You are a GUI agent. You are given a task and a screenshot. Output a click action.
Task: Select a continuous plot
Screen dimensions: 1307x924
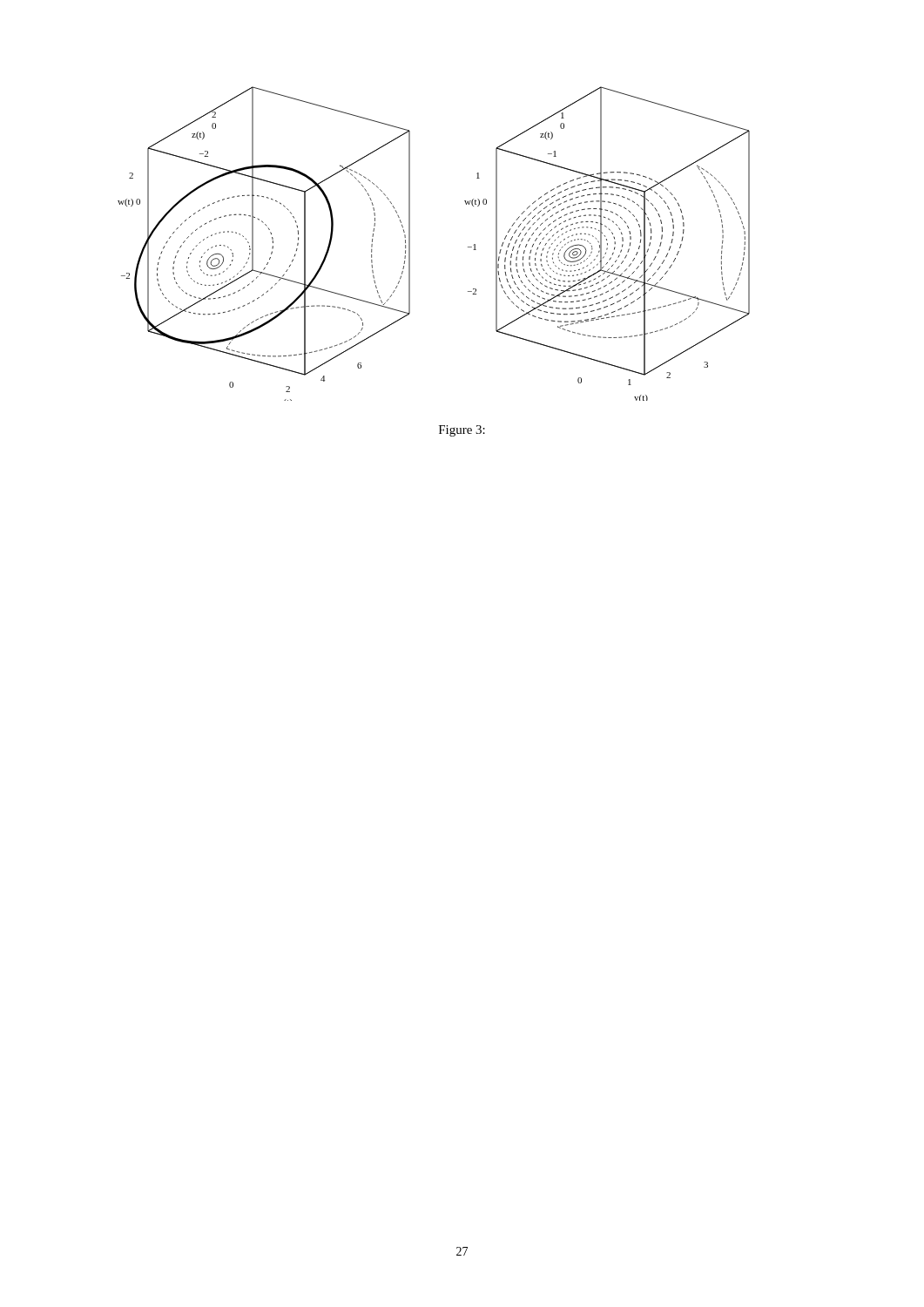444,240
